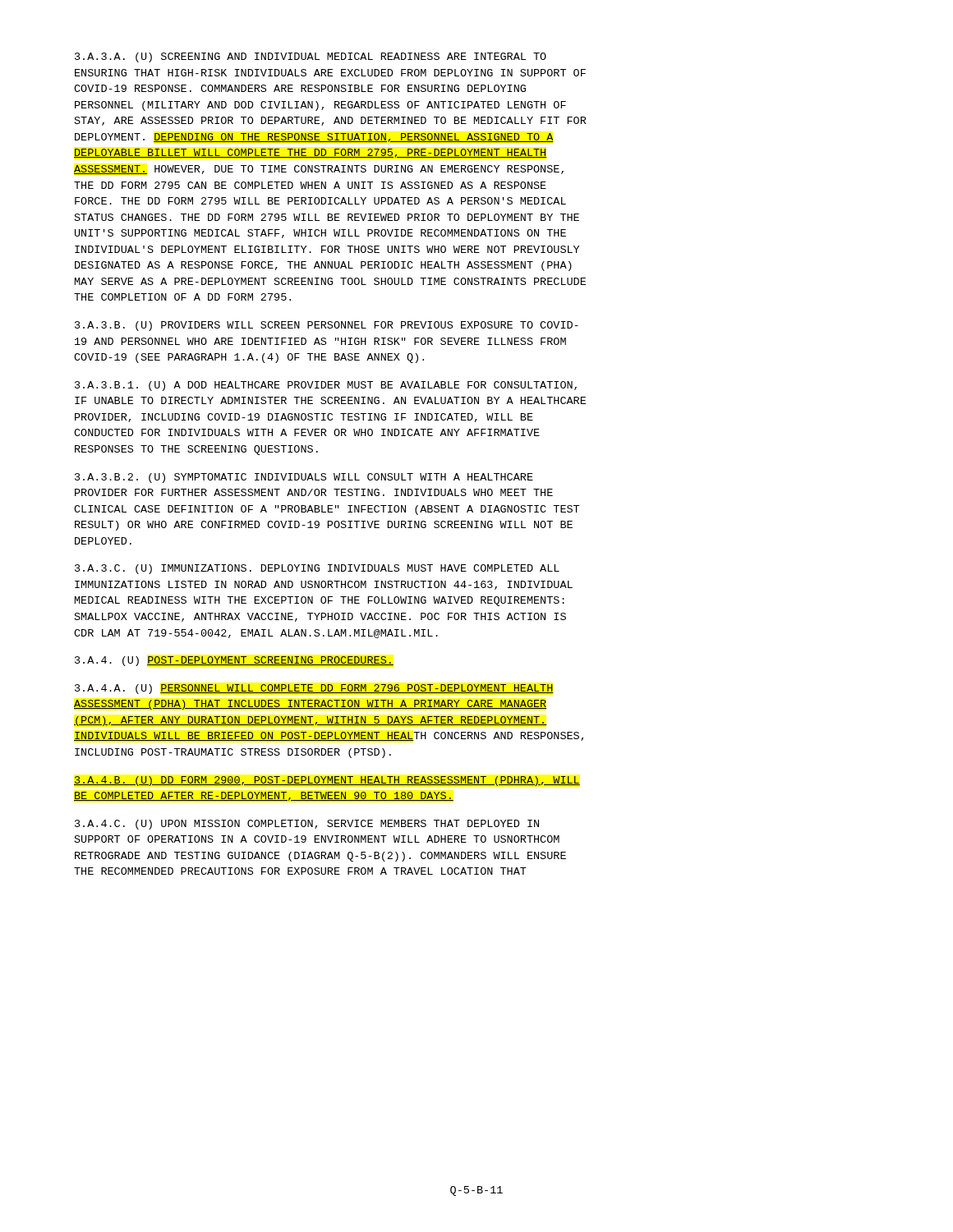Find the text block with the text "A.4.B. (U) DD FORM"
This screenshot has height=1232, width=953.
327,788
